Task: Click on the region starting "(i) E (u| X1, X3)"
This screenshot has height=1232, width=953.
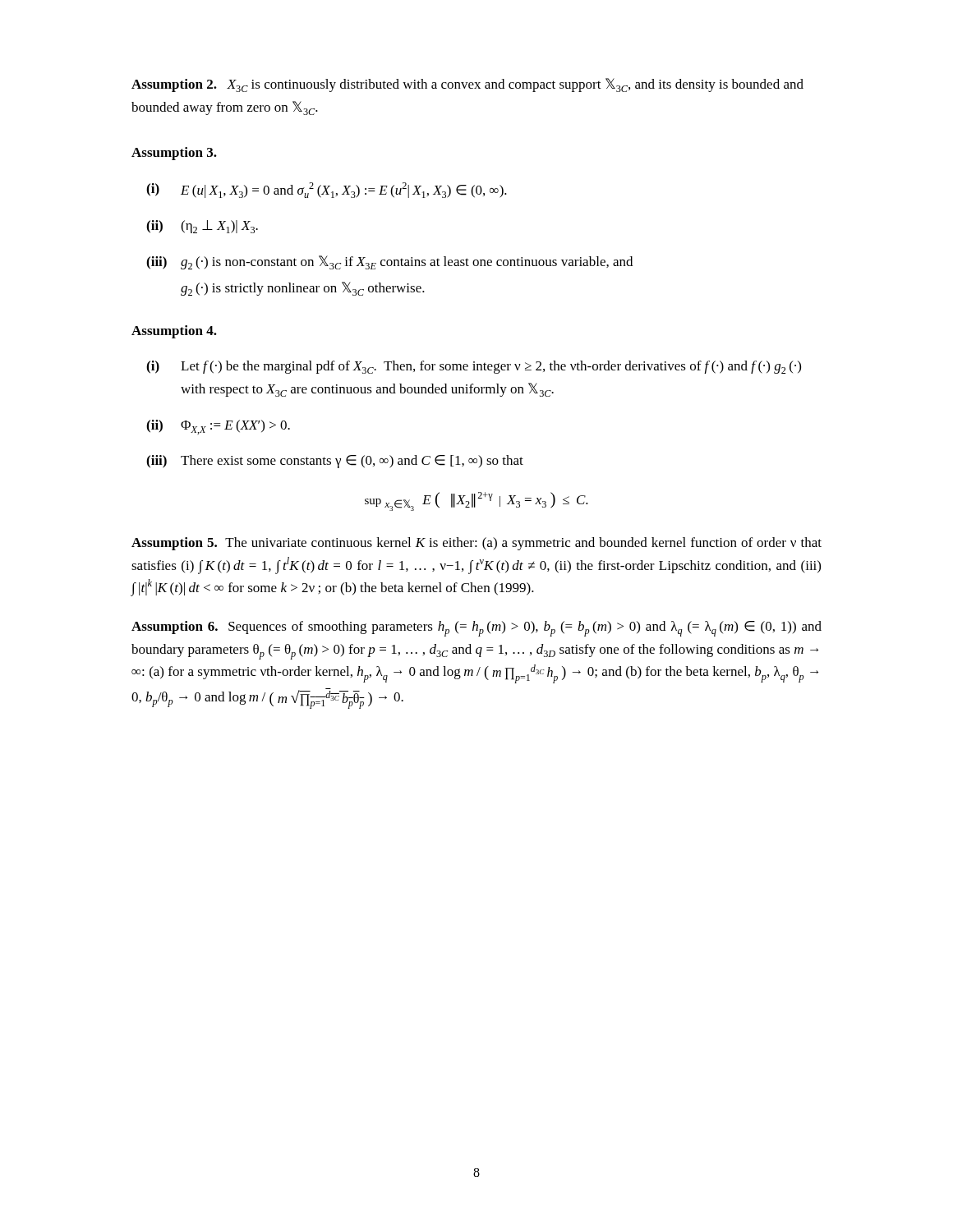Action: [x=484, y=190]
